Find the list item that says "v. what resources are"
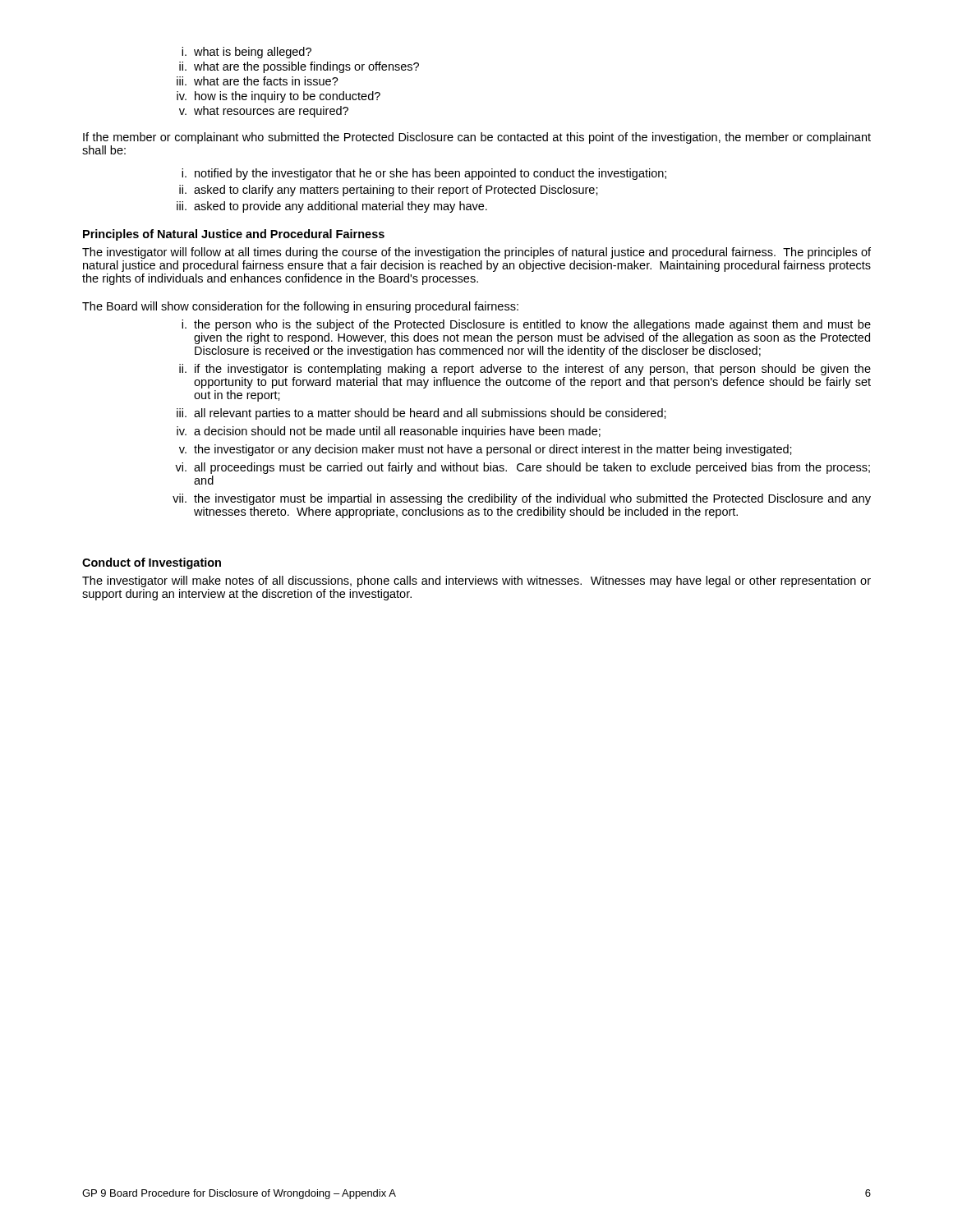Image resolution: width=953 pixels, height=1232 pixels. click(257, 111)
